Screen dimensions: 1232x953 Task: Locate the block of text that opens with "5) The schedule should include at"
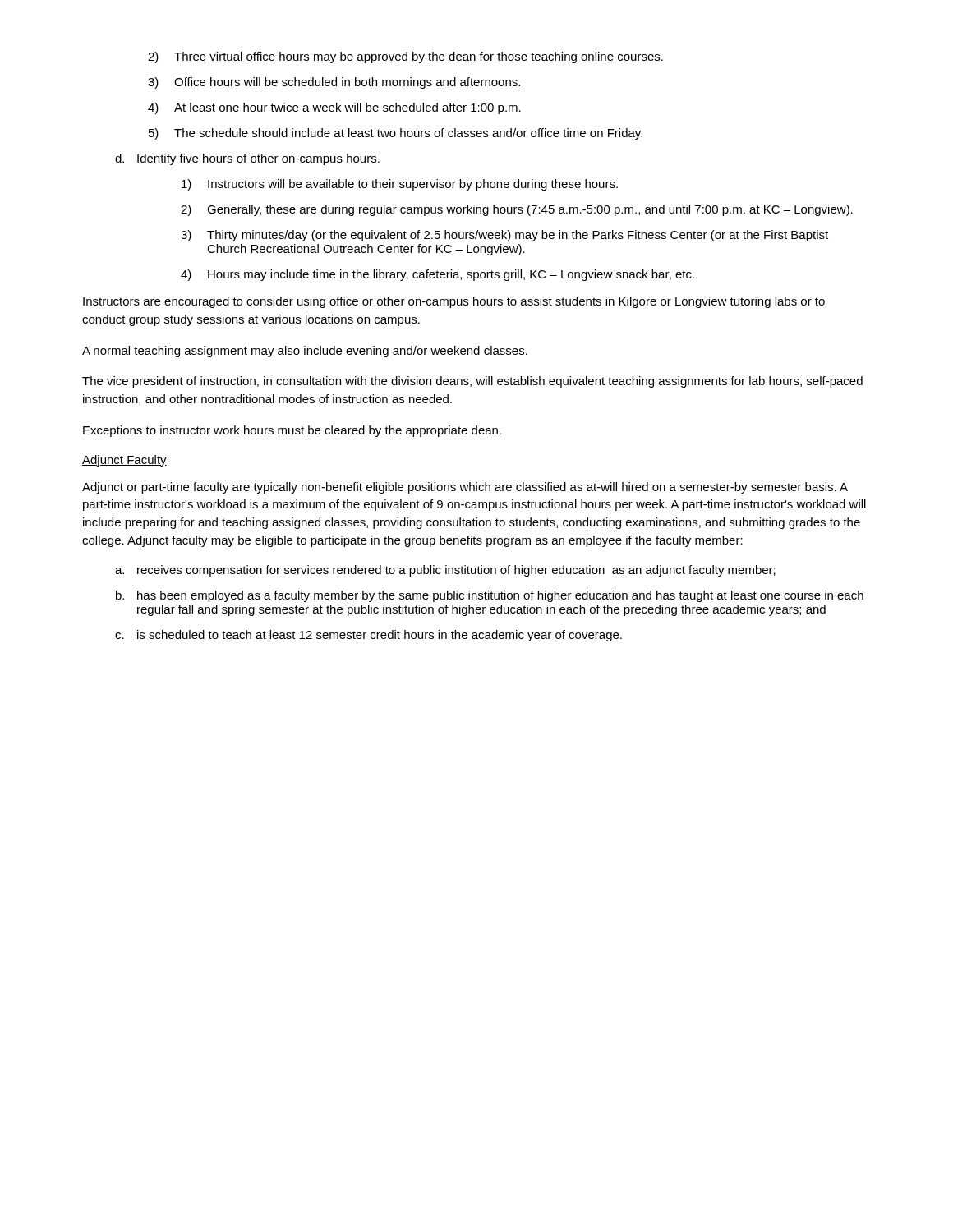click(x=396, y=133)
